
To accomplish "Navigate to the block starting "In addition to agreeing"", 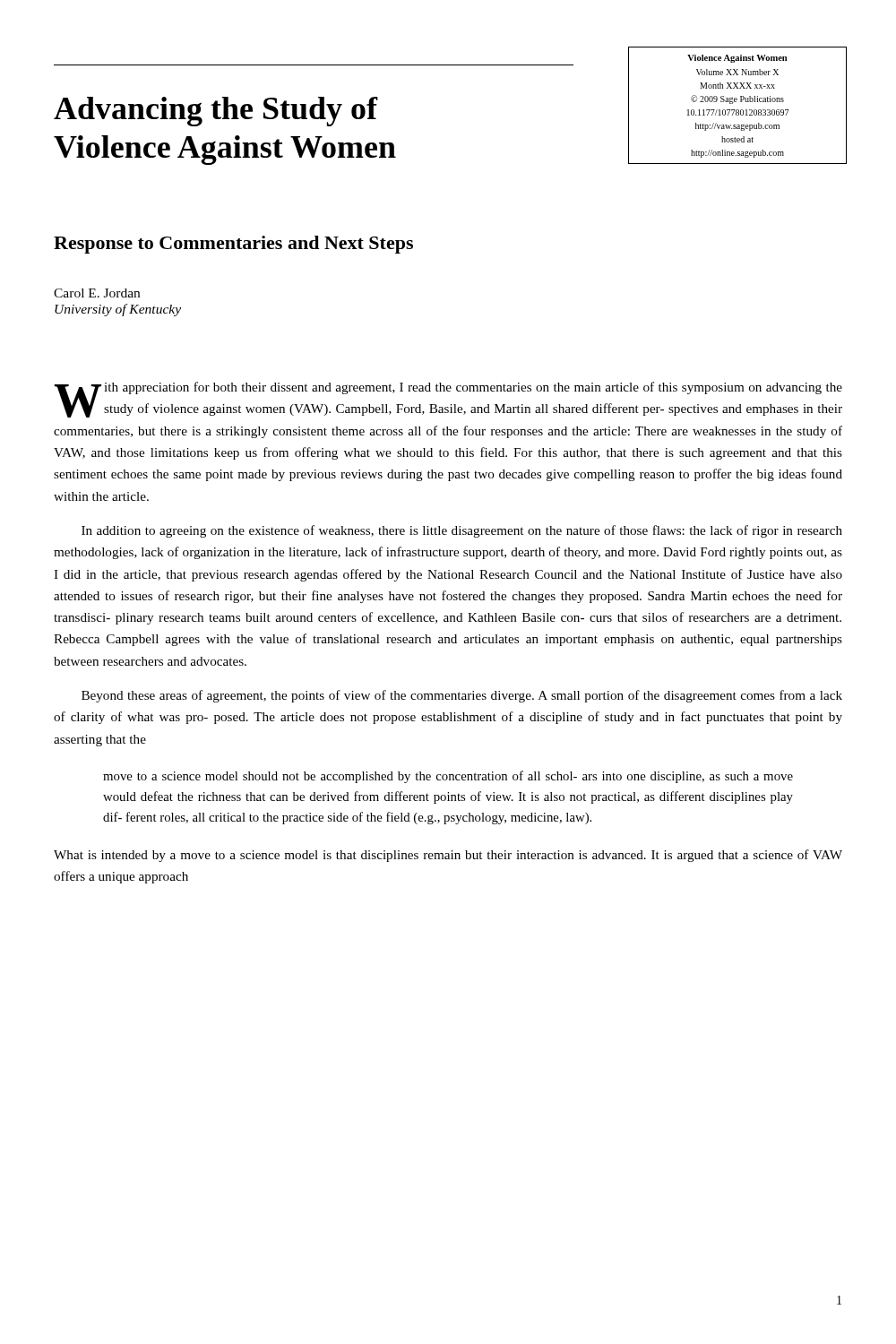I will click(448, 595).
